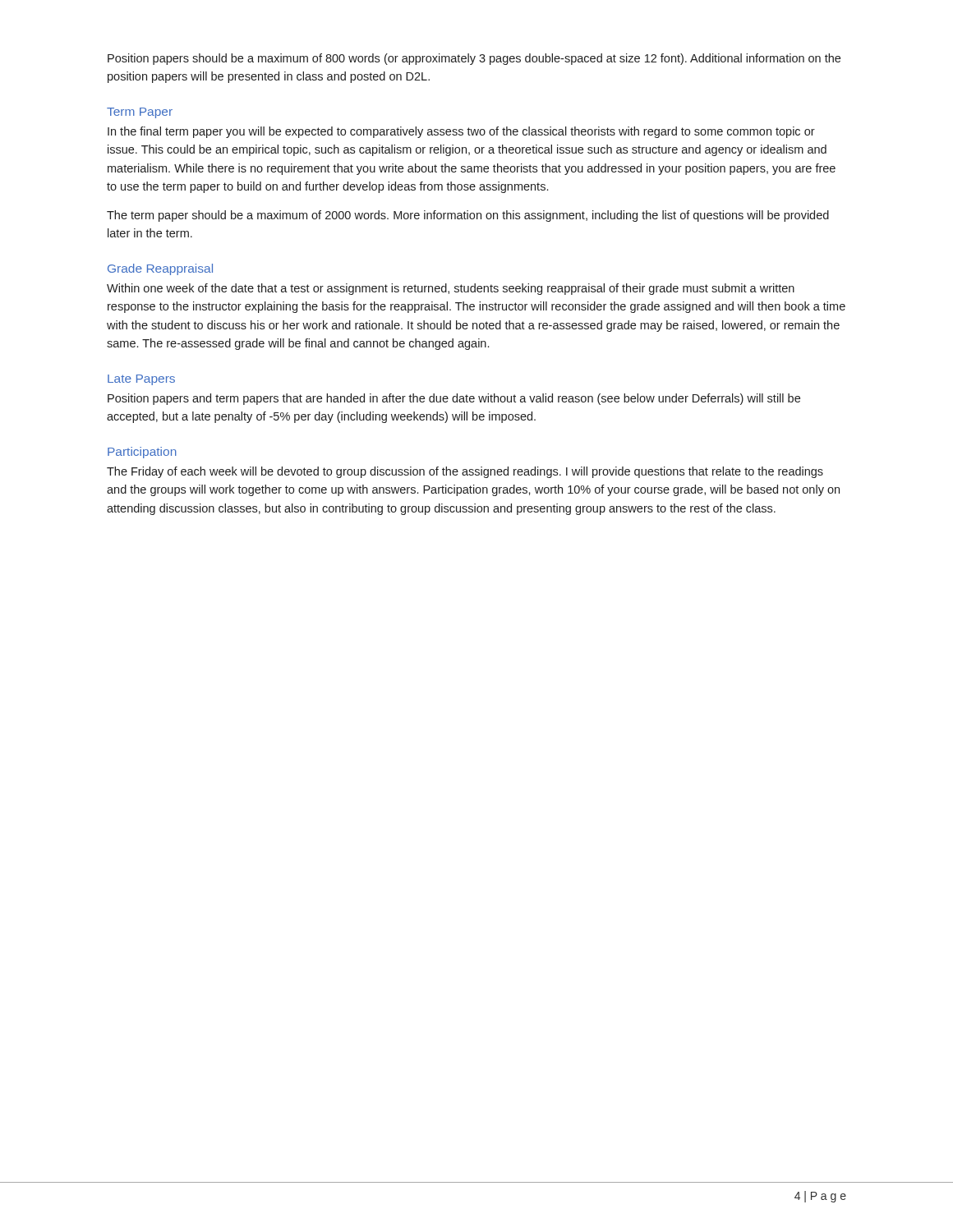Find the text starting "The Friday of each week will be"

(x=474, y=490)
